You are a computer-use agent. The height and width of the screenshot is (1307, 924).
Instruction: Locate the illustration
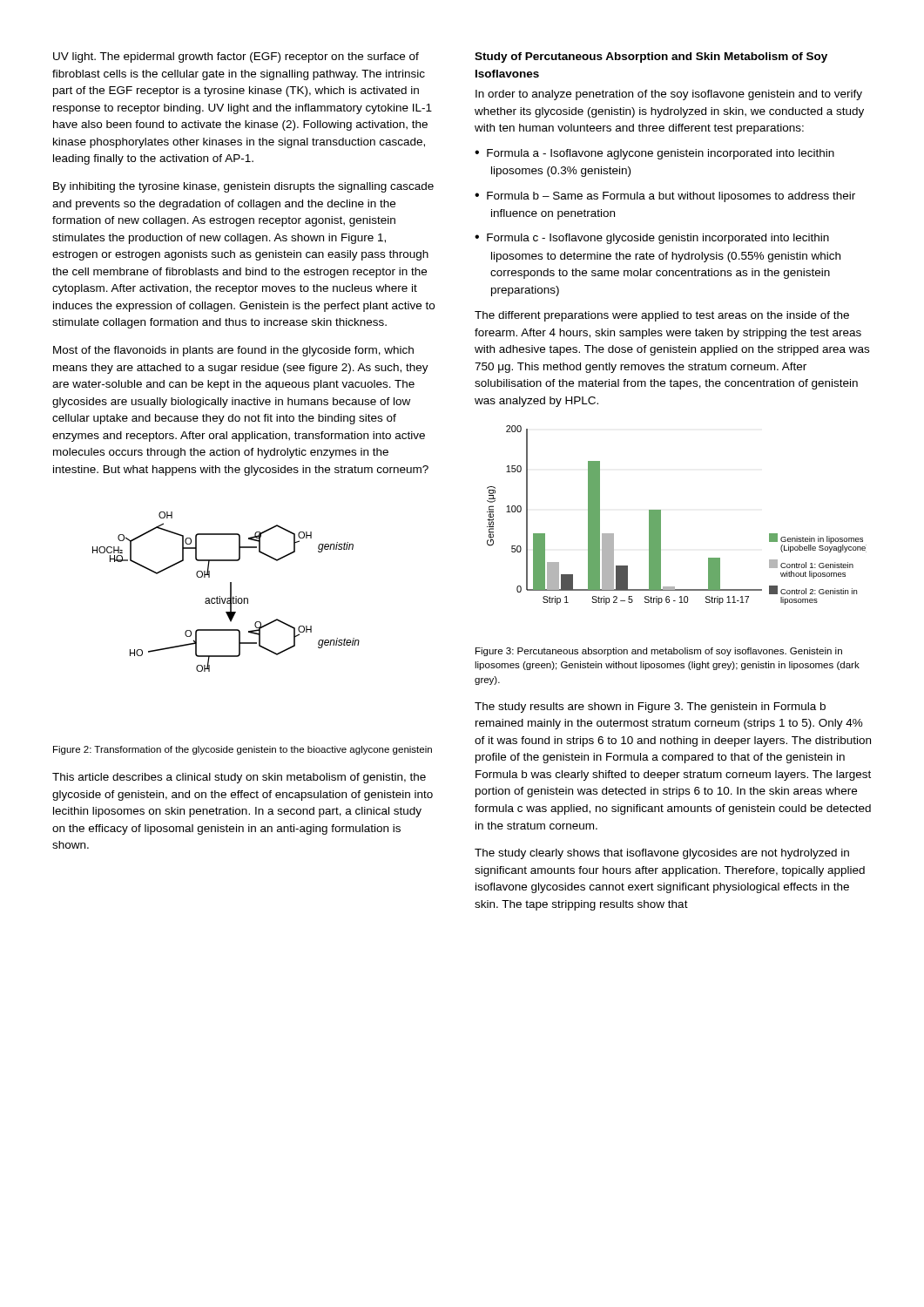coord(244,613)
